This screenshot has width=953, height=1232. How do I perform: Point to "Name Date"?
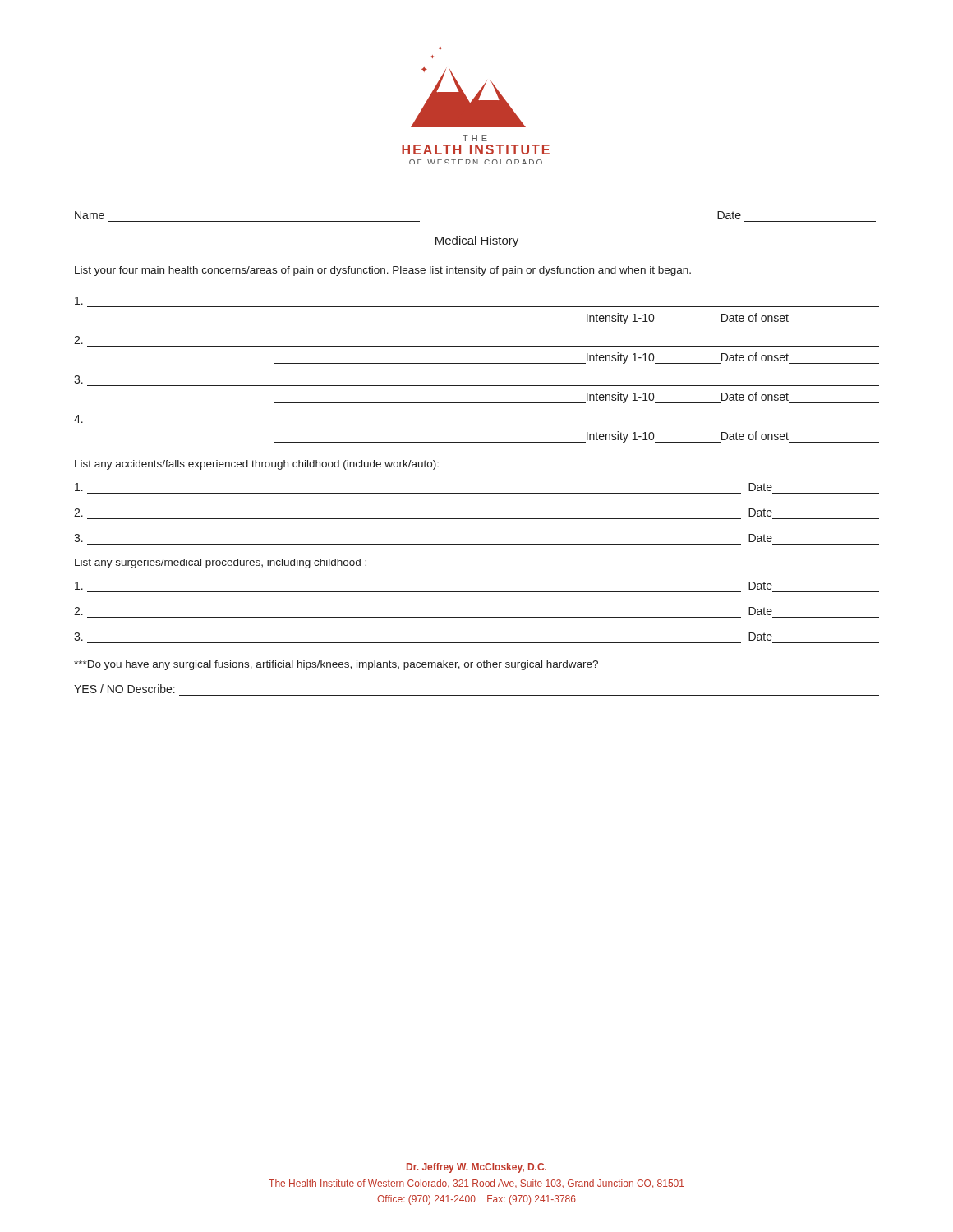pos(85,216)
